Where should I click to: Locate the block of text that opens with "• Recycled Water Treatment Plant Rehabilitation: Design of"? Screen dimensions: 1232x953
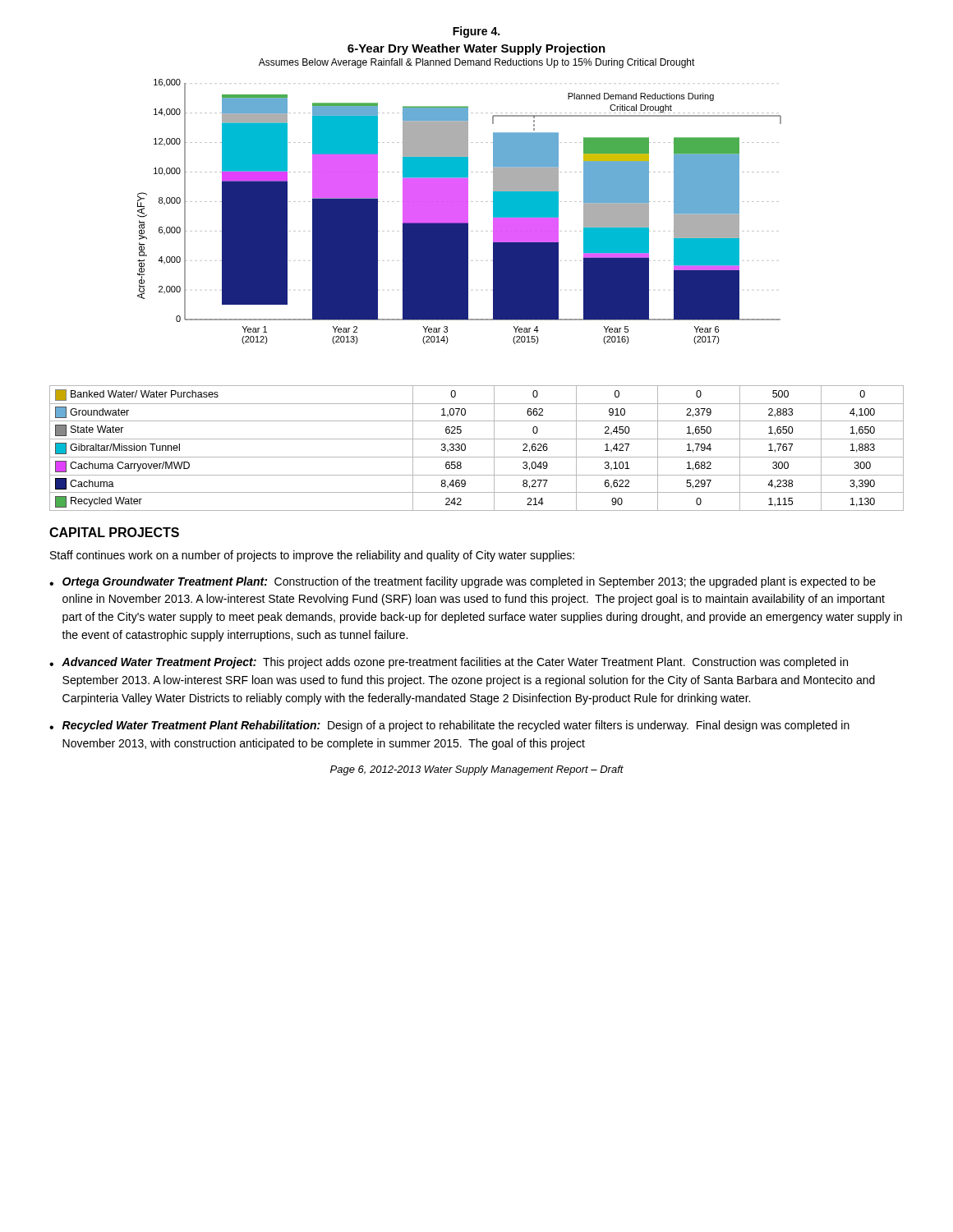click(x=476, y=735)
